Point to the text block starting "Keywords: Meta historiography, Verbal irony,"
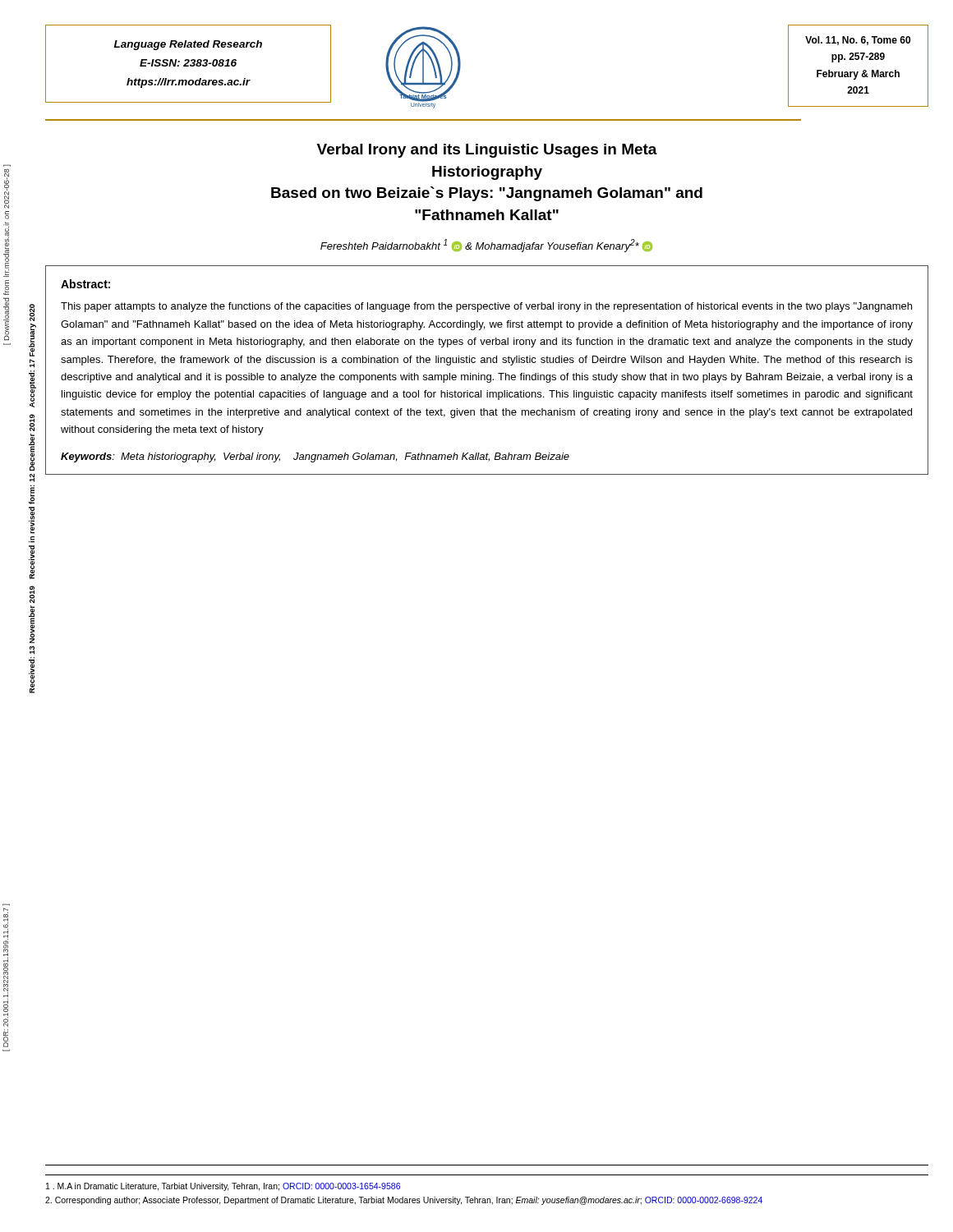This screenshot has width=953, height=1232. pos(315,456)
